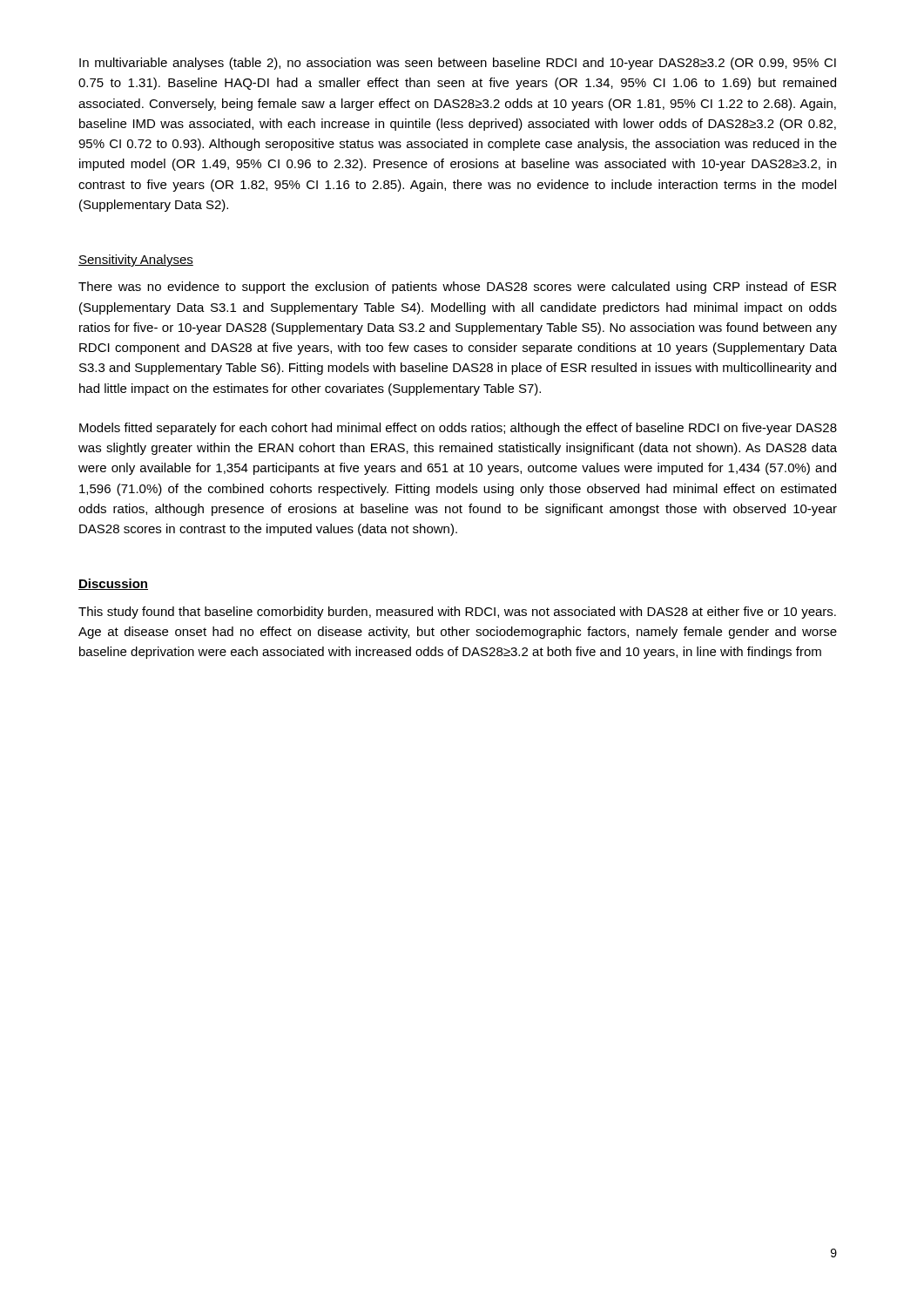This screenshot has height=1307, width=924.
Task: Where is the passage that starts "In multivariable analyses (table"?
Action: 458,133
